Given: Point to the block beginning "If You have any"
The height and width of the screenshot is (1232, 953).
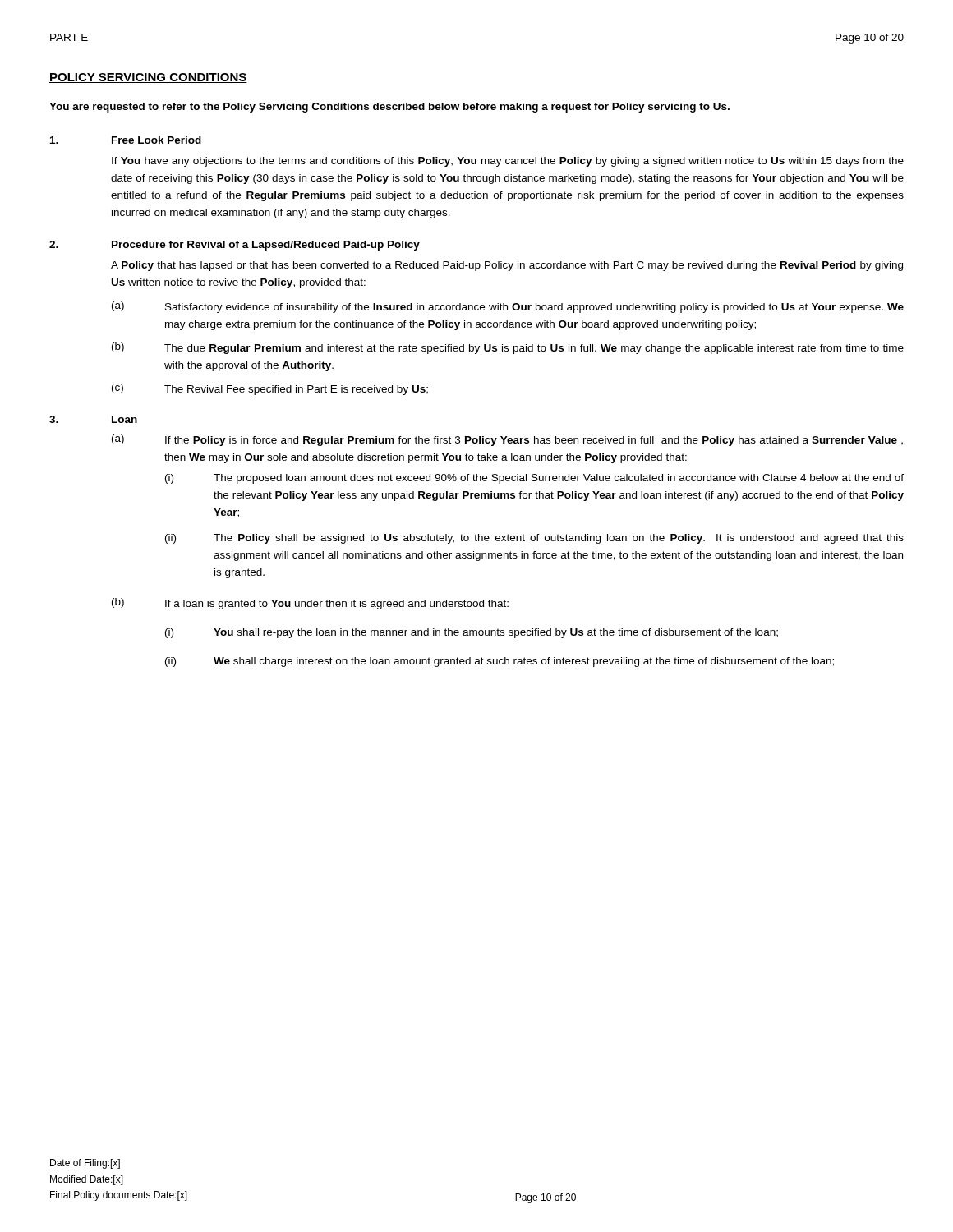Looking at the screenshot, I should point(507,186).
